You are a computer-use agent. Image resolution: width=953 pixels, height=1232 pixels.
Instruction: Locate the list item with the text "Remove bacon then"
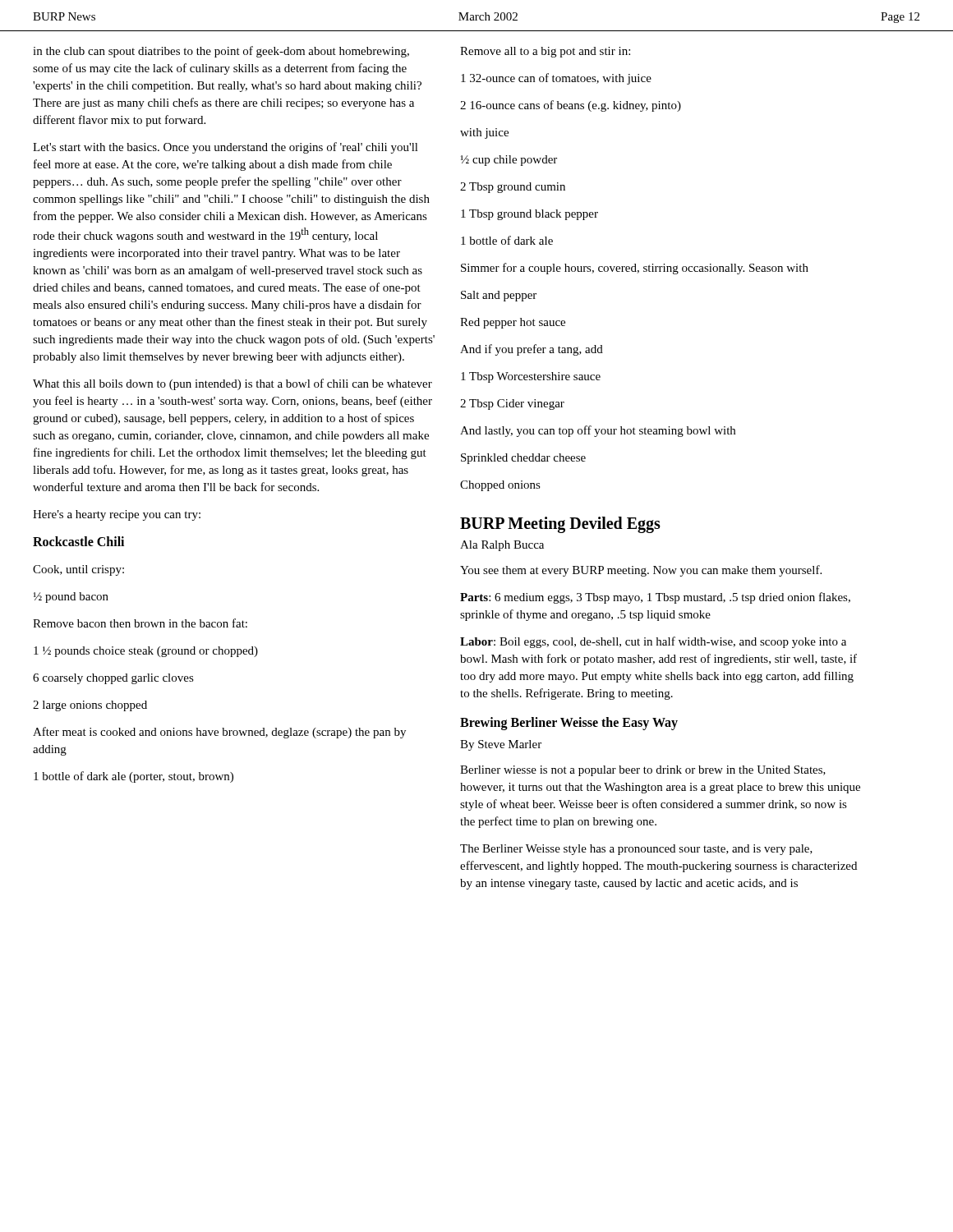tap(234, 665)
